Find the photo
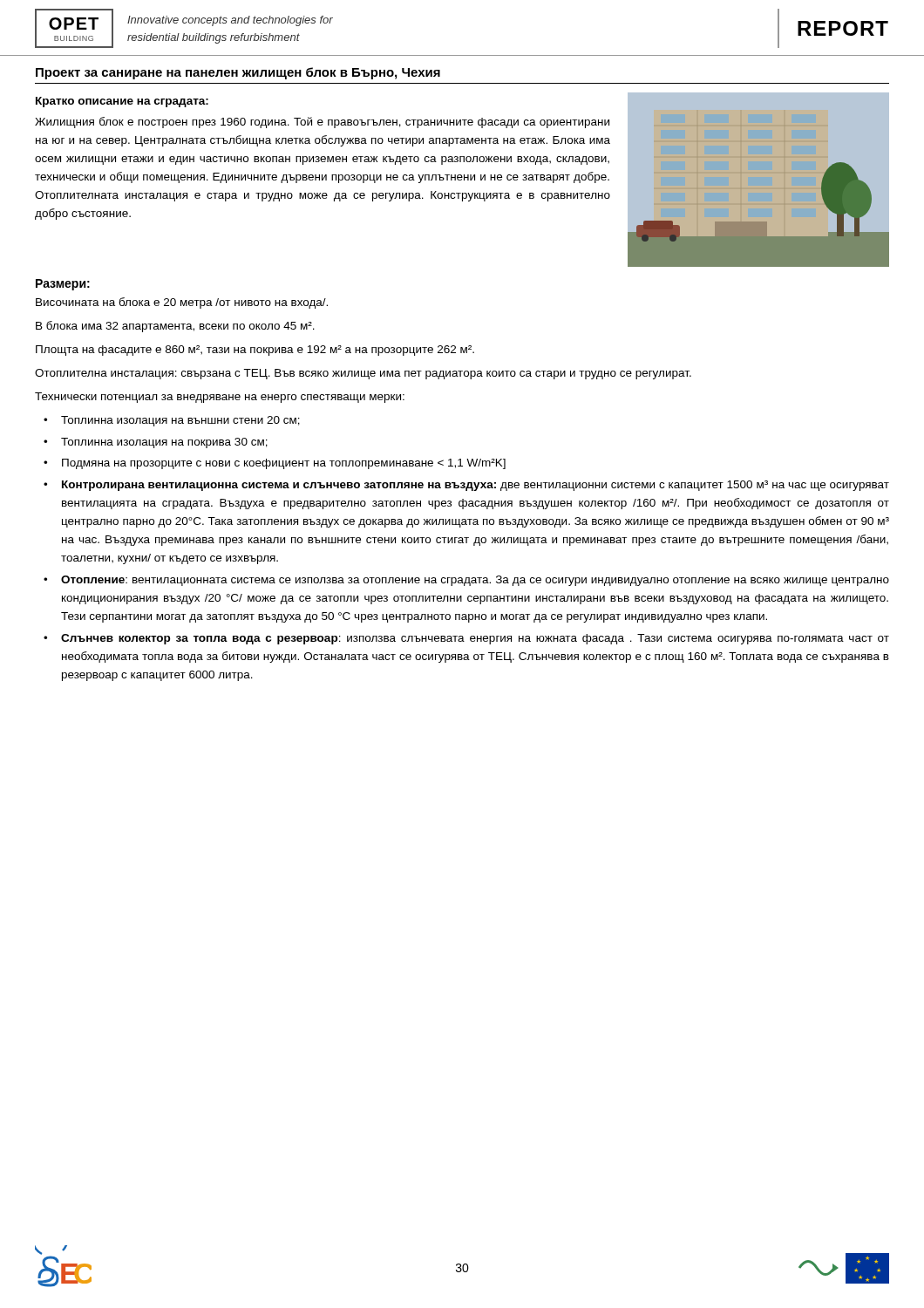Screen dimensions: 1308x924 click(758, 181)
